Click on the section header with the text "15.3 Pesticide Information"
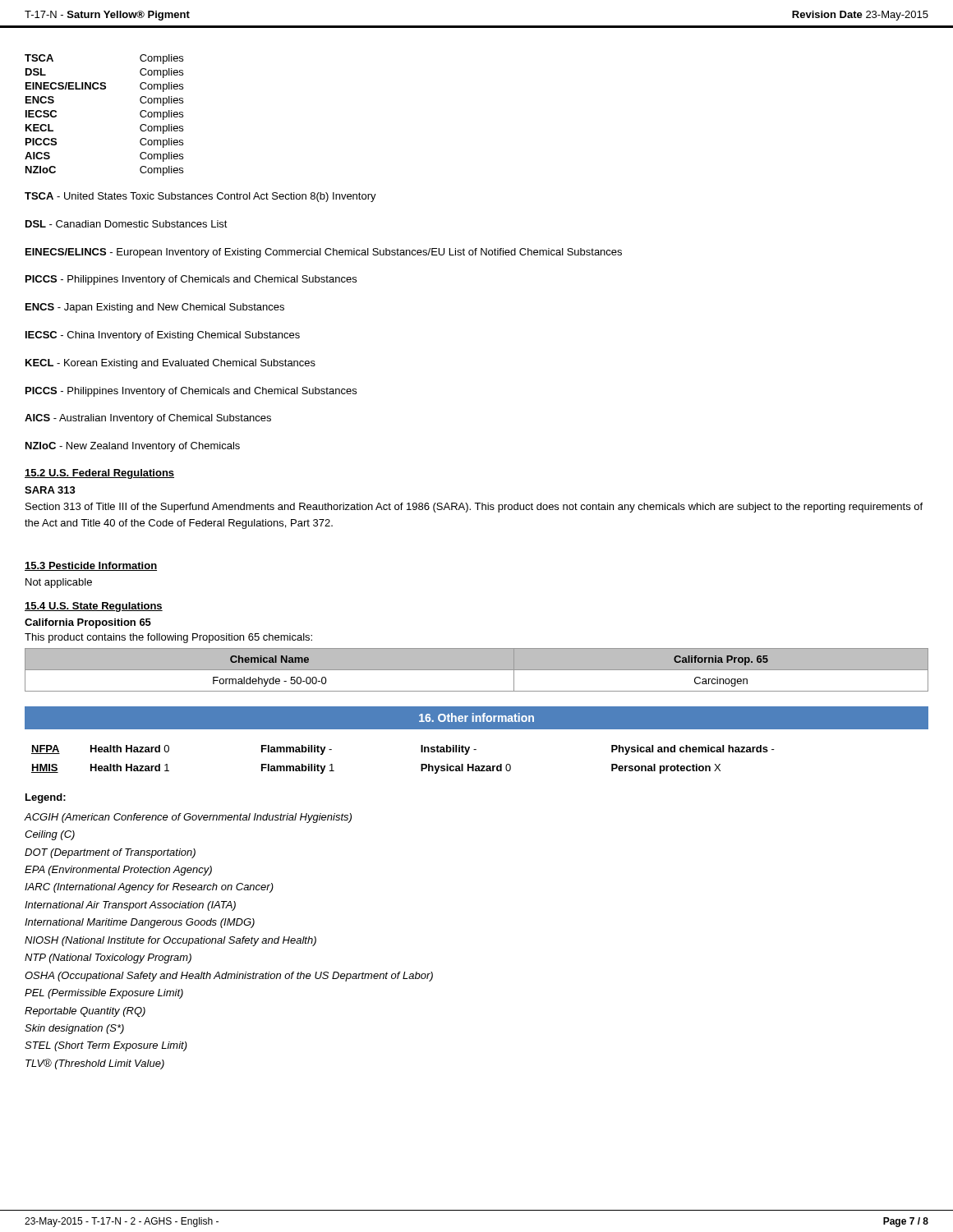The width and height of the screenshot is (953, 1232). point(91,566)
